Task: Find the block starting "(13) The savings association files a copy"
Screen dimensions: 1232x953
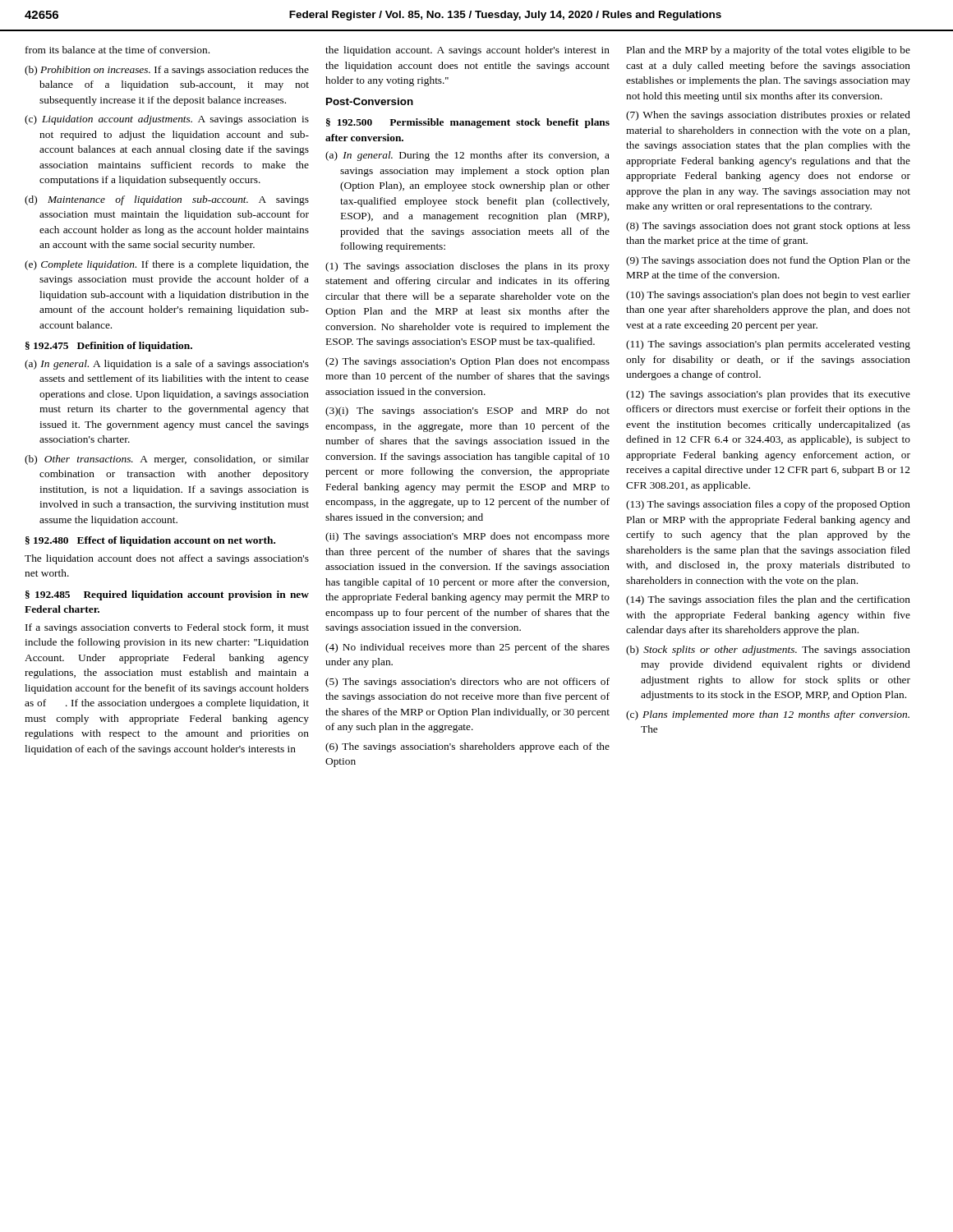Action: click(768, 542)
